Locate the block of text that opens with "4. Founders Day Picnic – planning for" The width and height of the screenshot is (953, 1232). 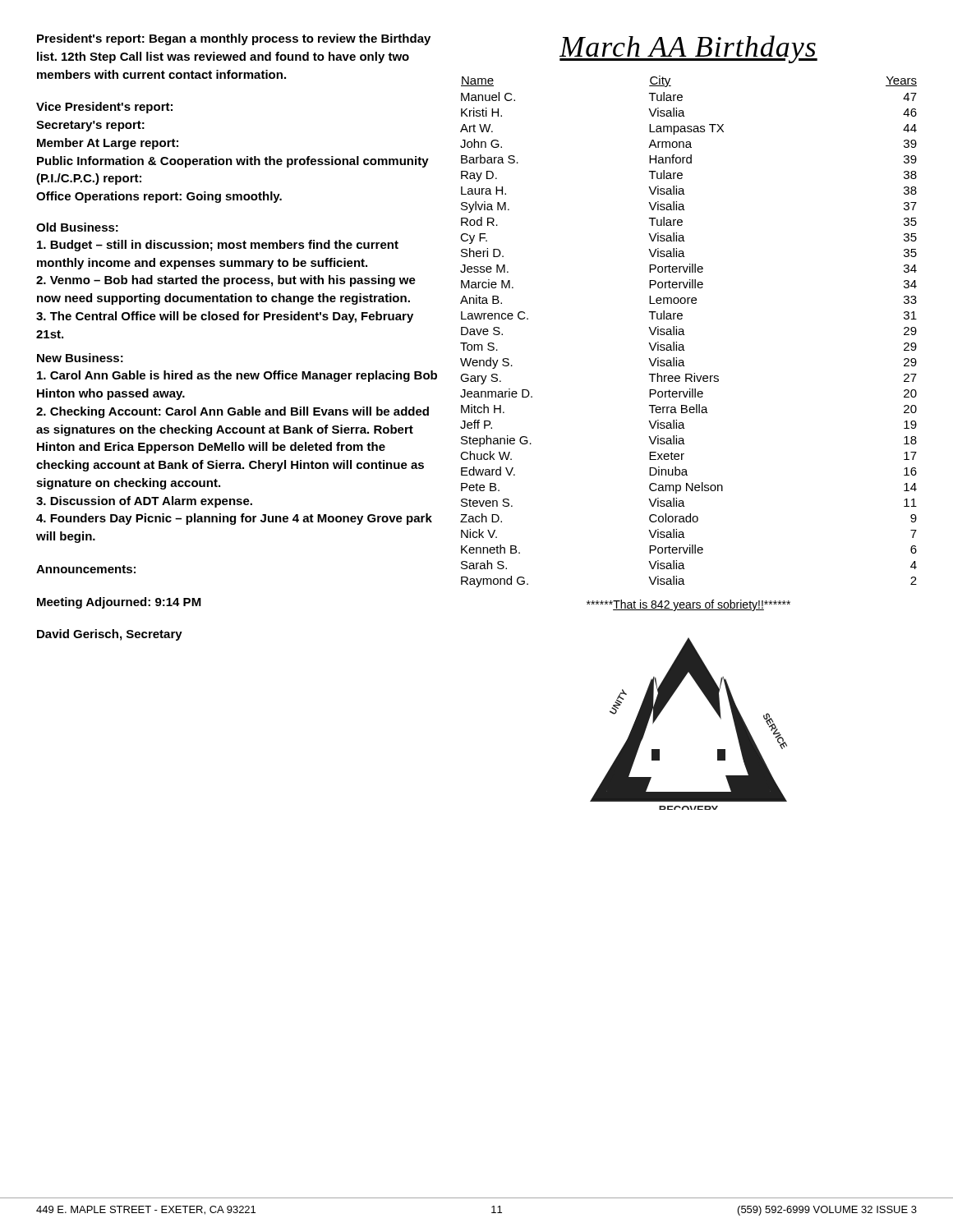point(237,527)
